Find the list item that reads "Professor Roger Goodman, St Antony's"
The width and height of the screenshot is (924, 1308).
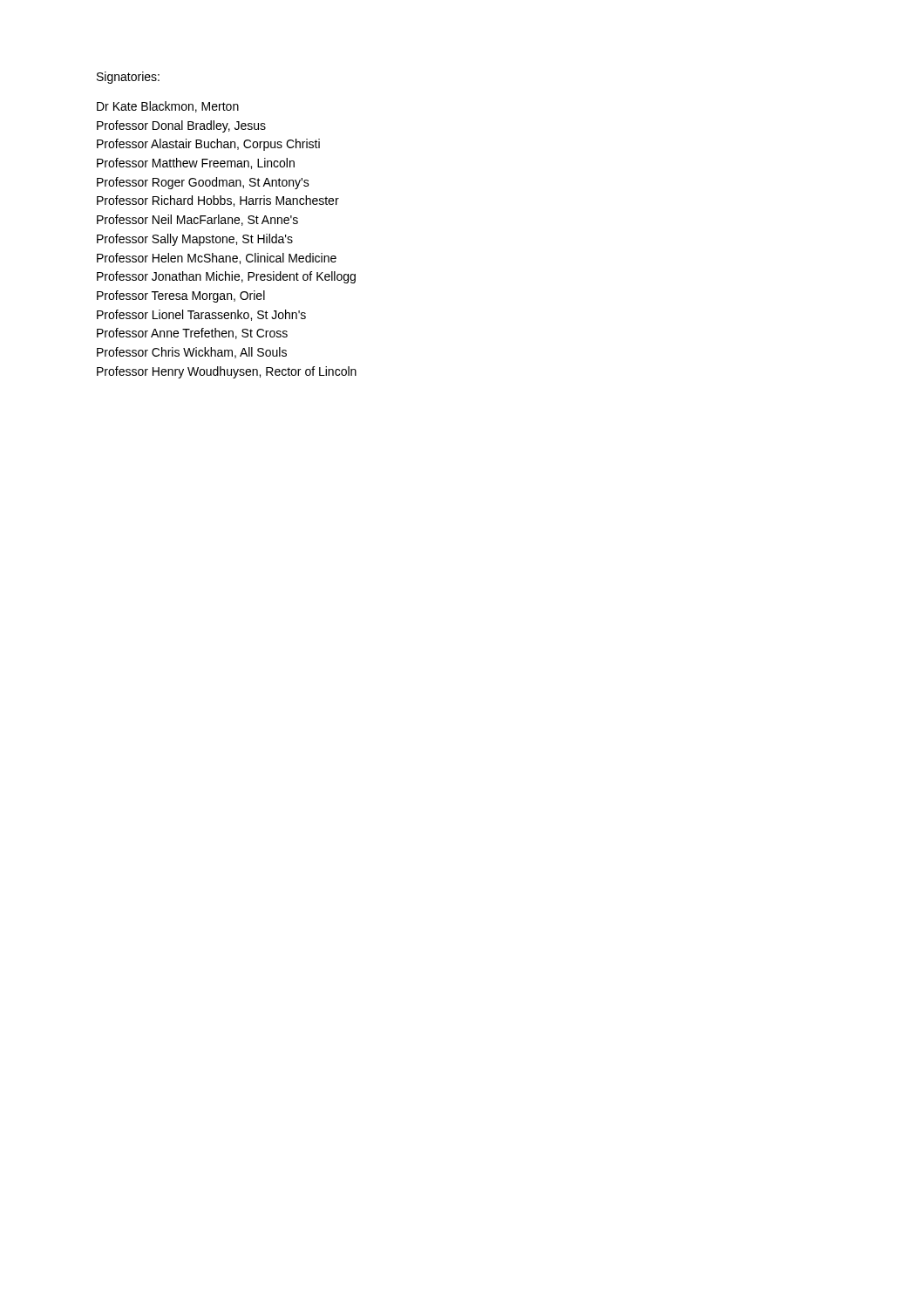[x=203, y=182]
